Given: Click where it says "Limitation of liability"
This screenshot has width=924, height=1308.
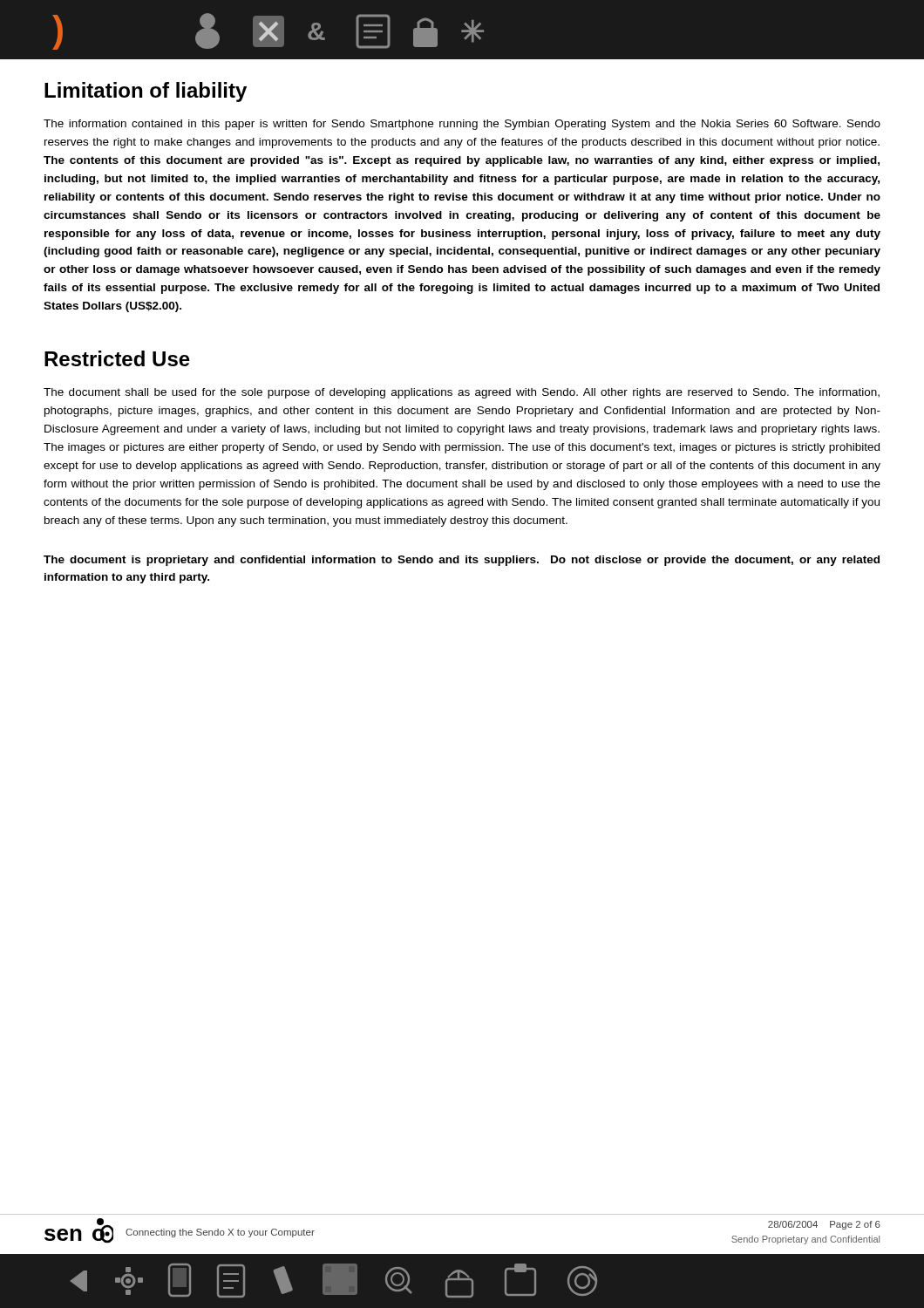Looking at the screenshot, I should (x=146, y=92).
